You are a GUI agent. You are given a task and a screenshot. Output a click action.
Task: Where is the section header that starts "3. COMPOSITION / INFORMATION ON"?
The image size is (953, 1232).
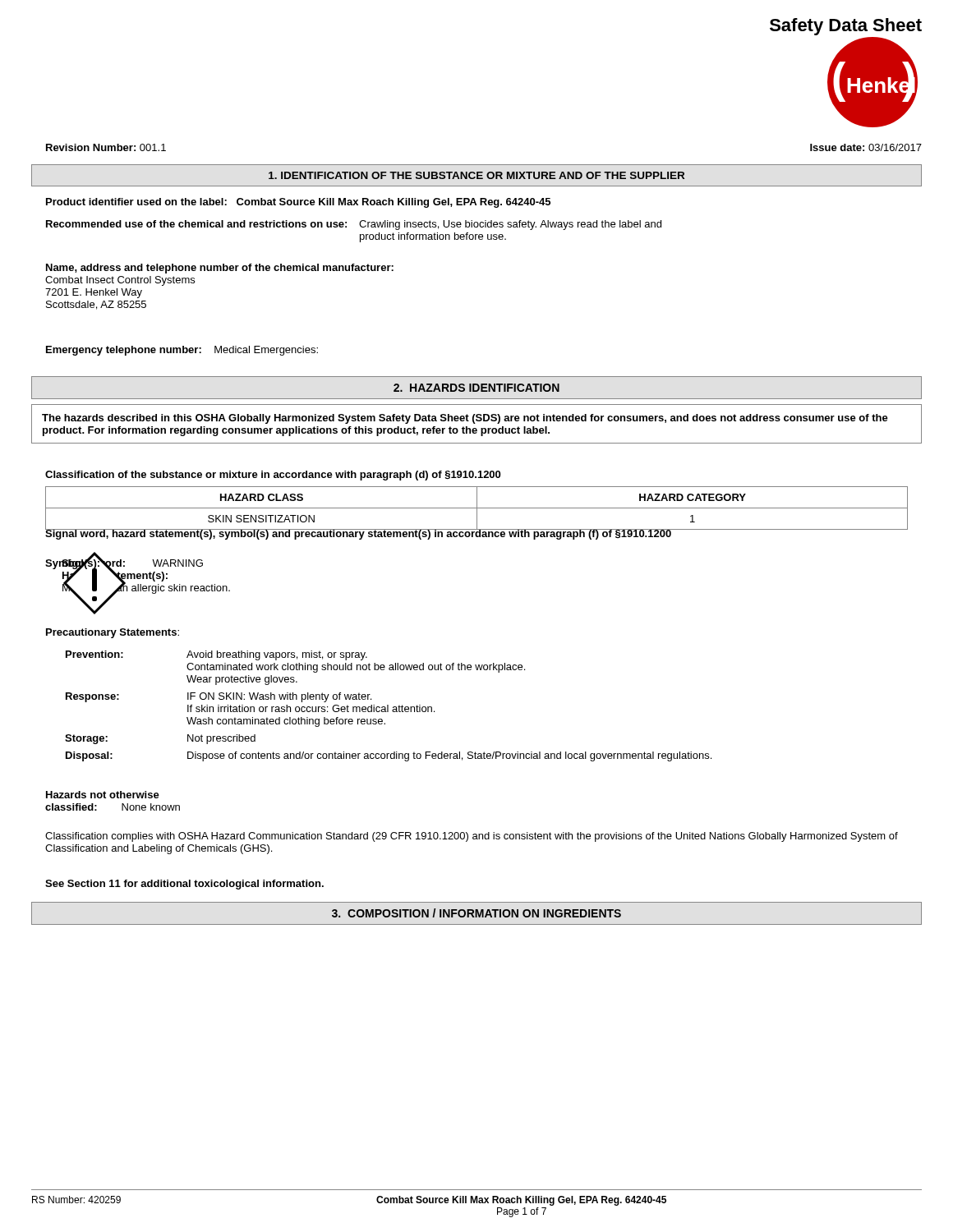[476, 913]
